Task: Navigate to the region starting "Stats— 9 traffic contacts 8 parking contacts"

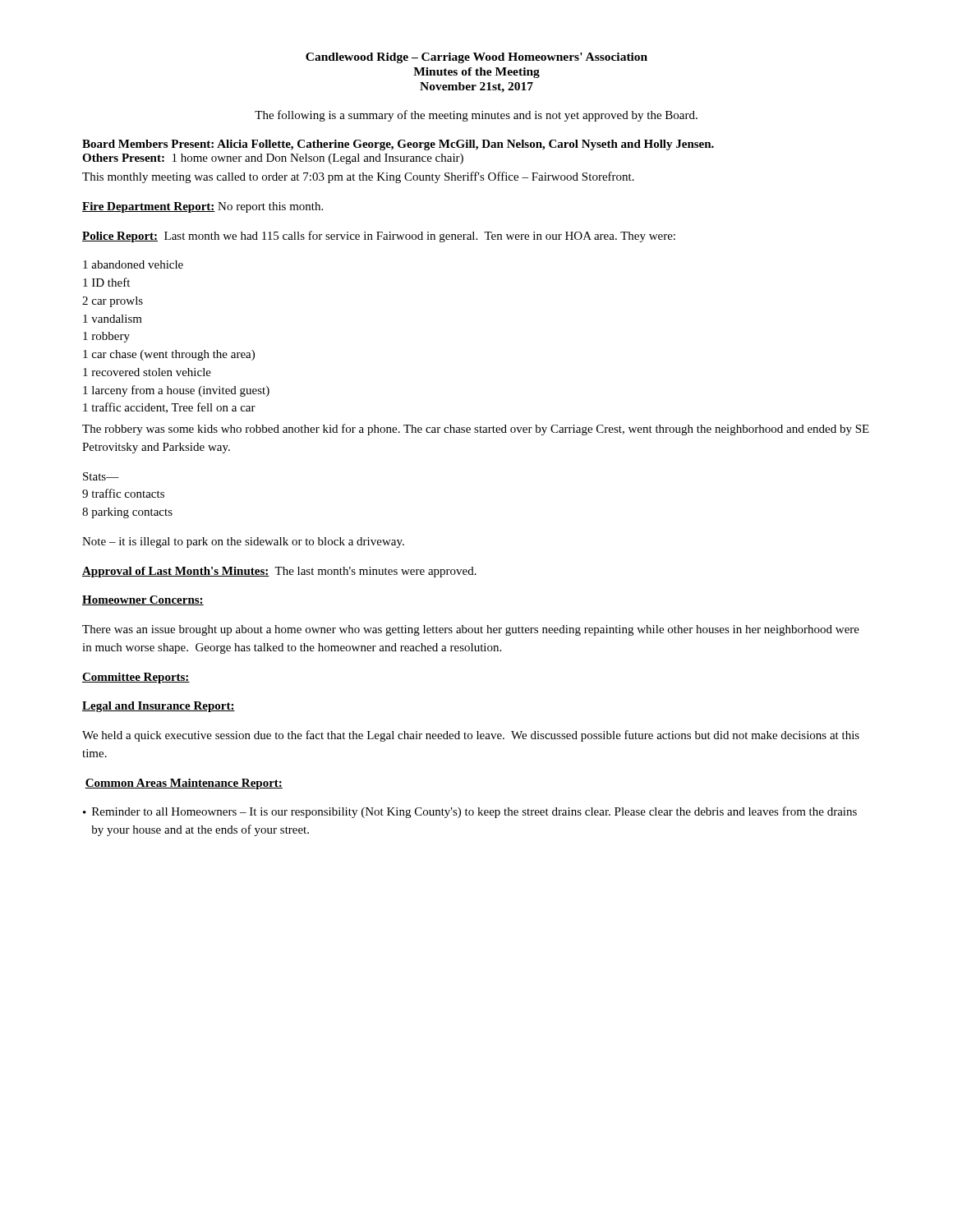Action: click(127, 494)
